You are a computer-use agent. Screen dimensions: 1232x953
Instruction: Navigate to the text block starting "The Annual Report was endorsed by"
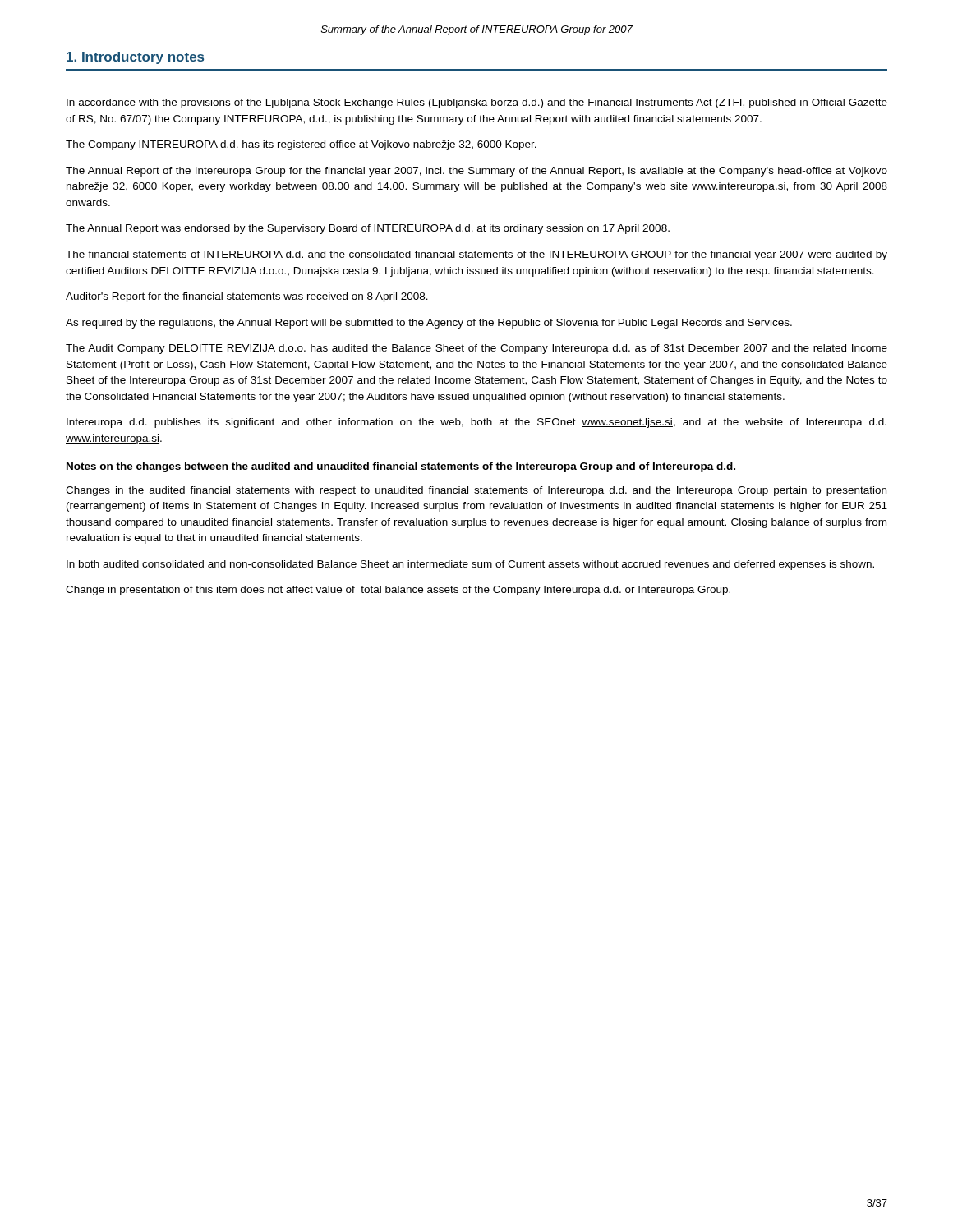tap(368, 228)
